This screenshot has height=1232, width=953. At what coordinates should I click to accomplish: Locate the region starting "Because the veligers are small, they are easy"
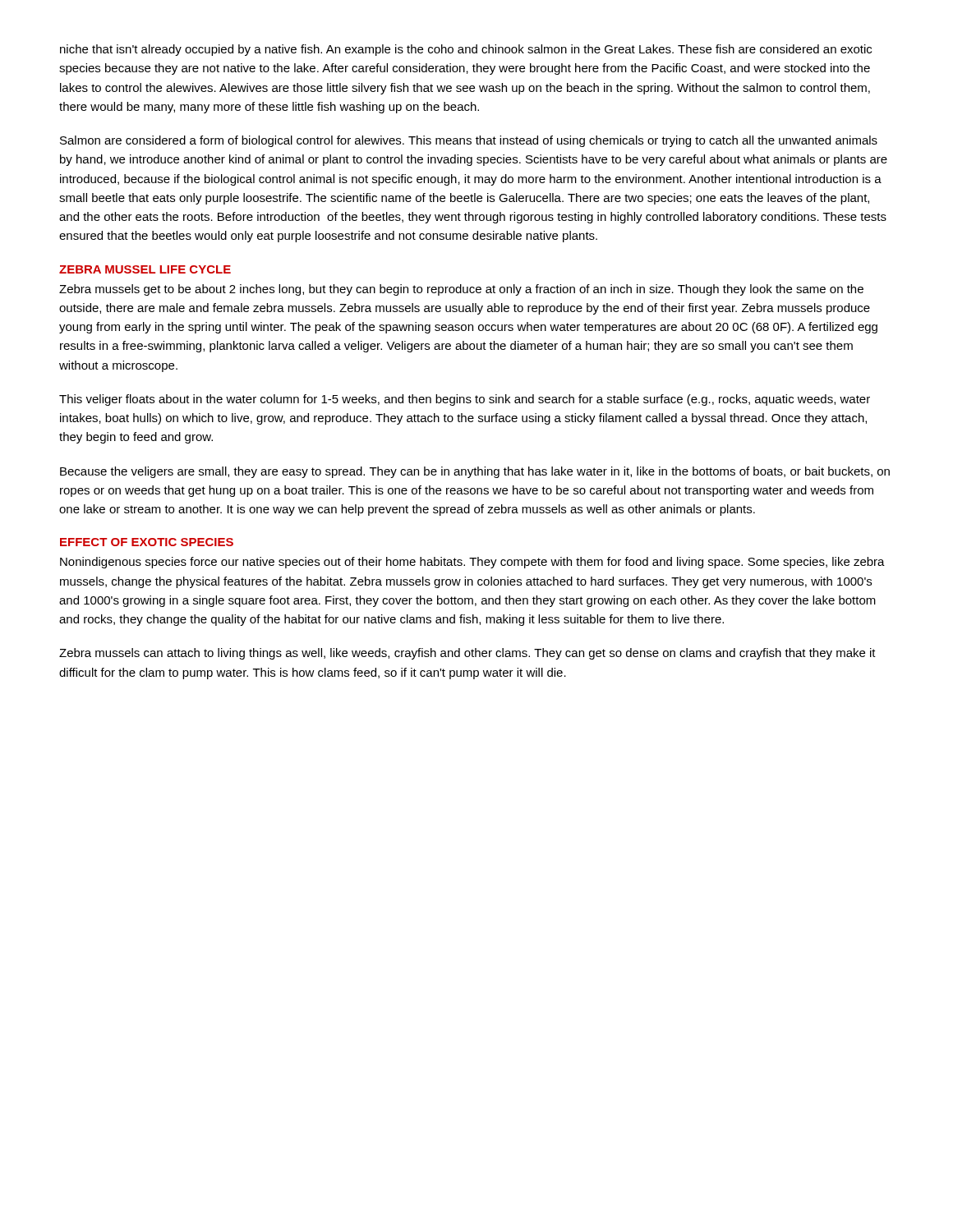tap(475, 490)
